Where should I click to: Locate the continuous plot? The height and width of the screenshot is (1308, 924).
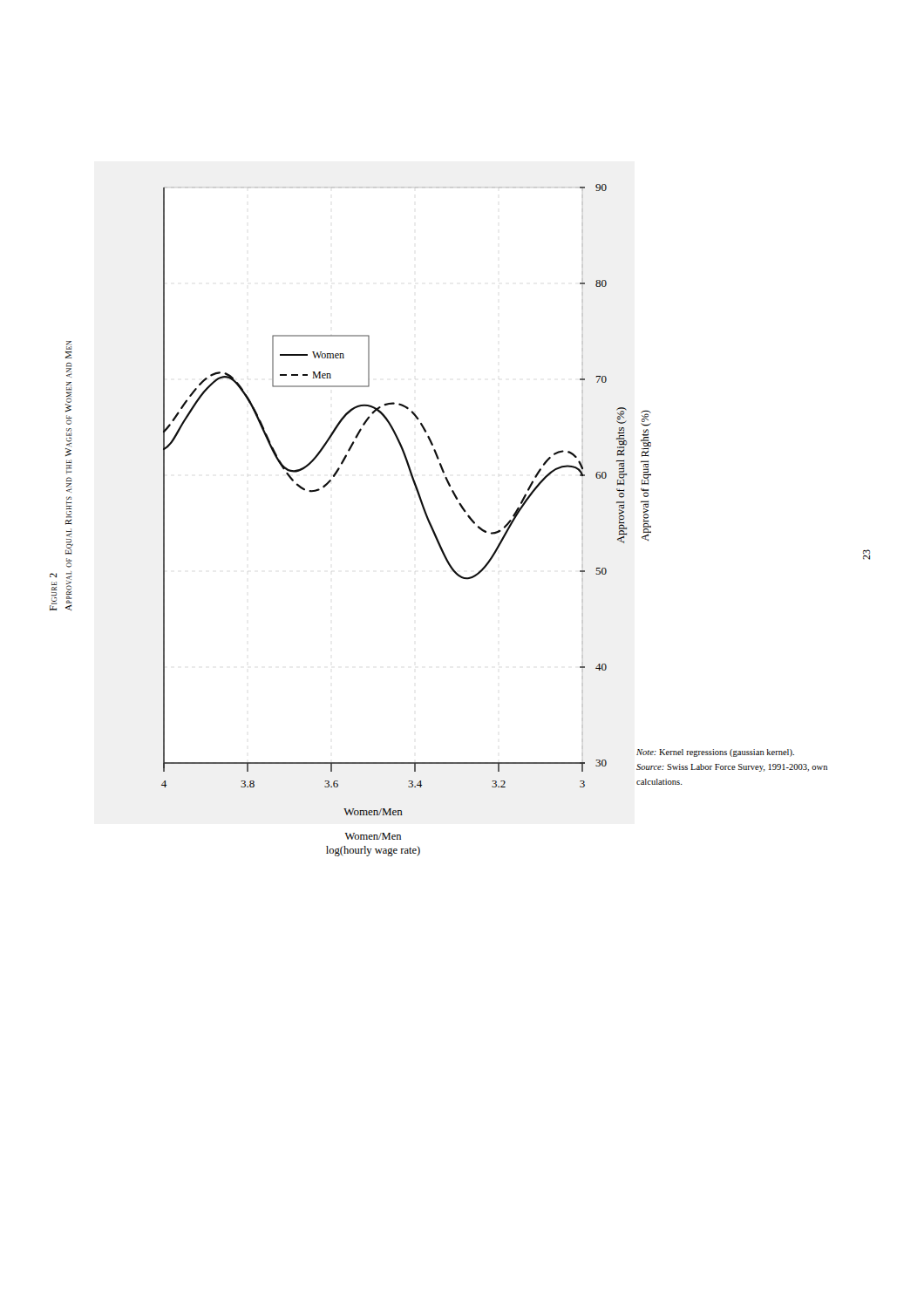(364, 493)
